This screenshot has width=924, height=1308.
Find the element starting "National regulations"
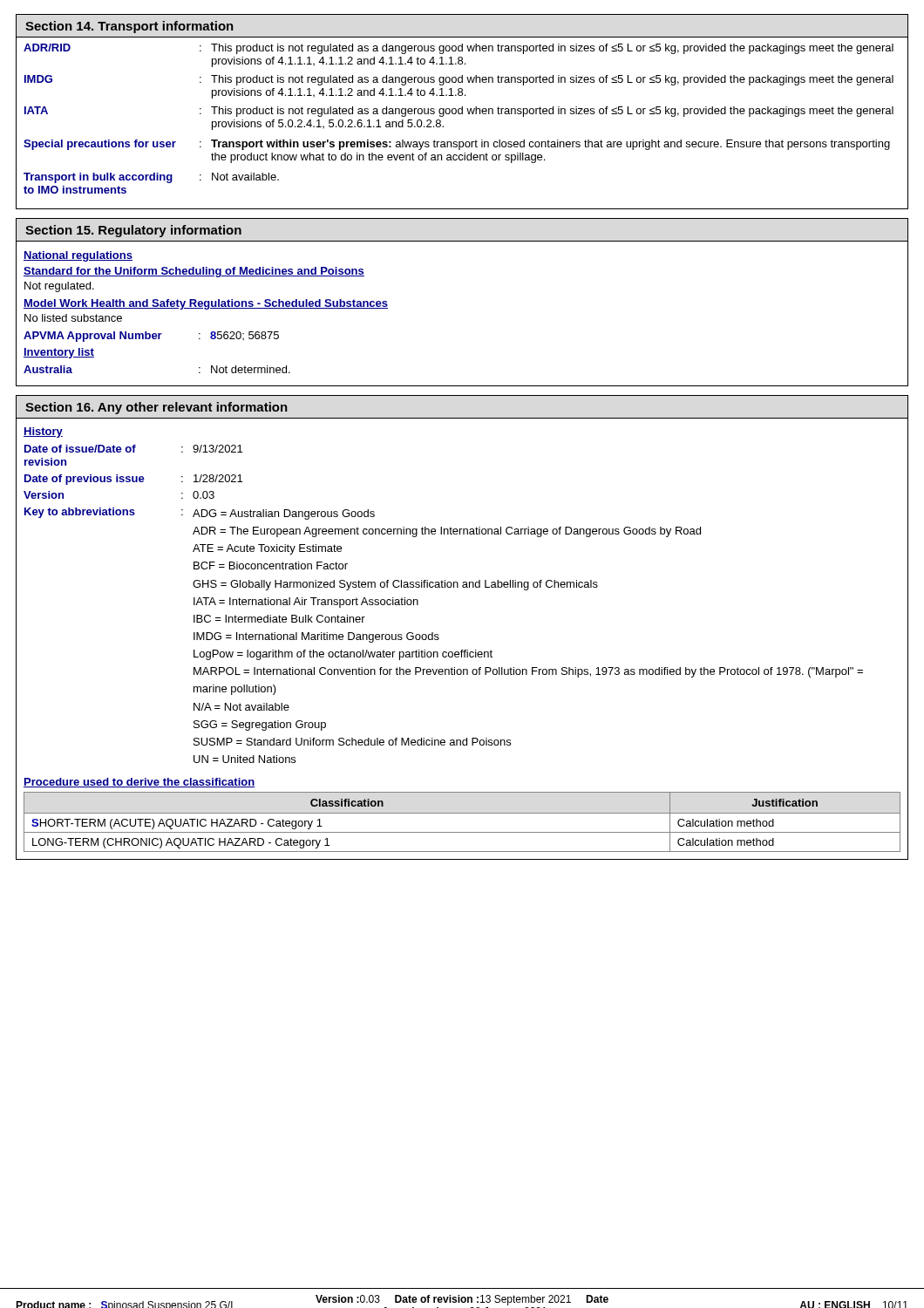[x=78, y=255]
